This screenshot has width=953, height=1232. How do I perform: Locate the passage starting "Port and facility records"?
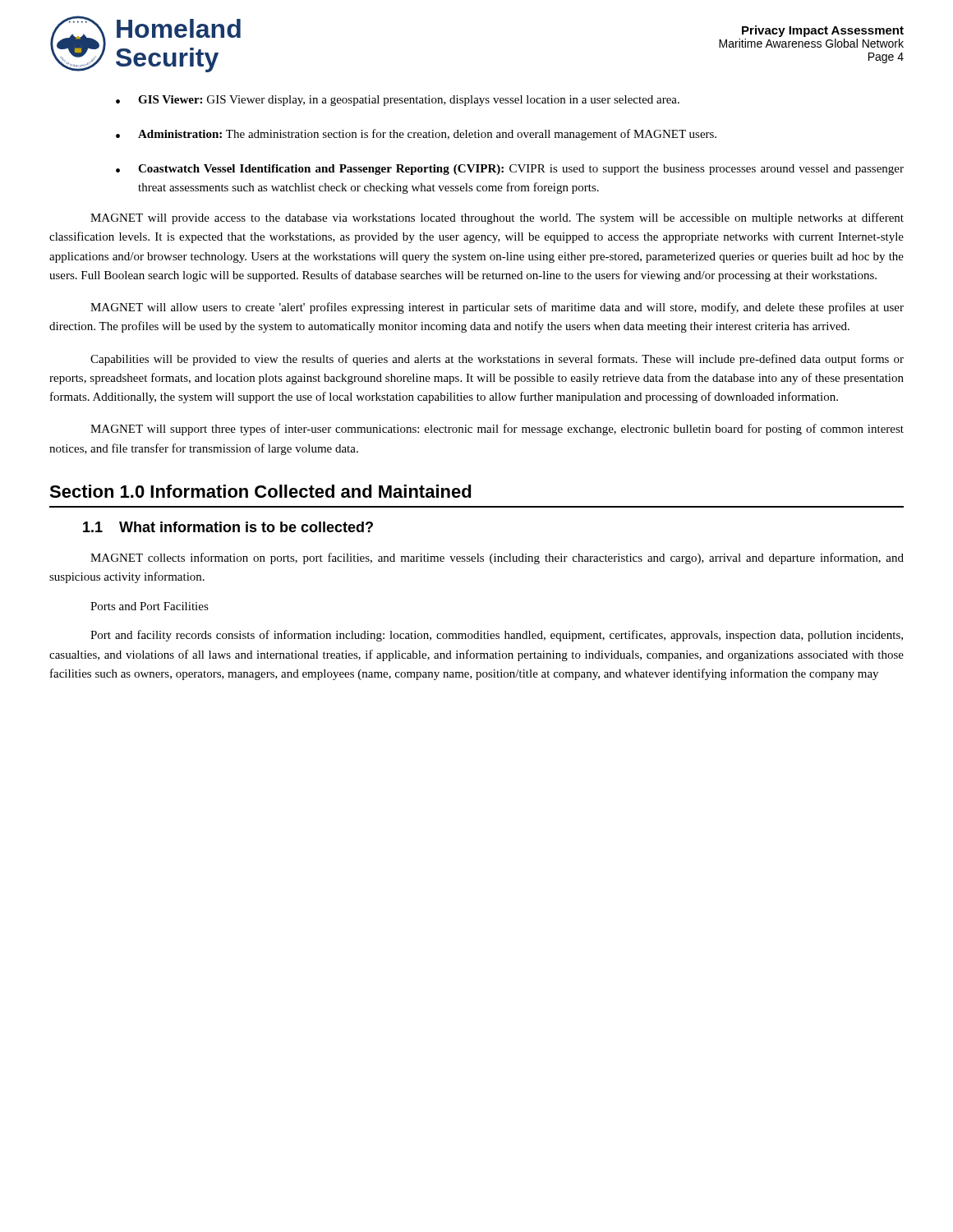[476, 654]
